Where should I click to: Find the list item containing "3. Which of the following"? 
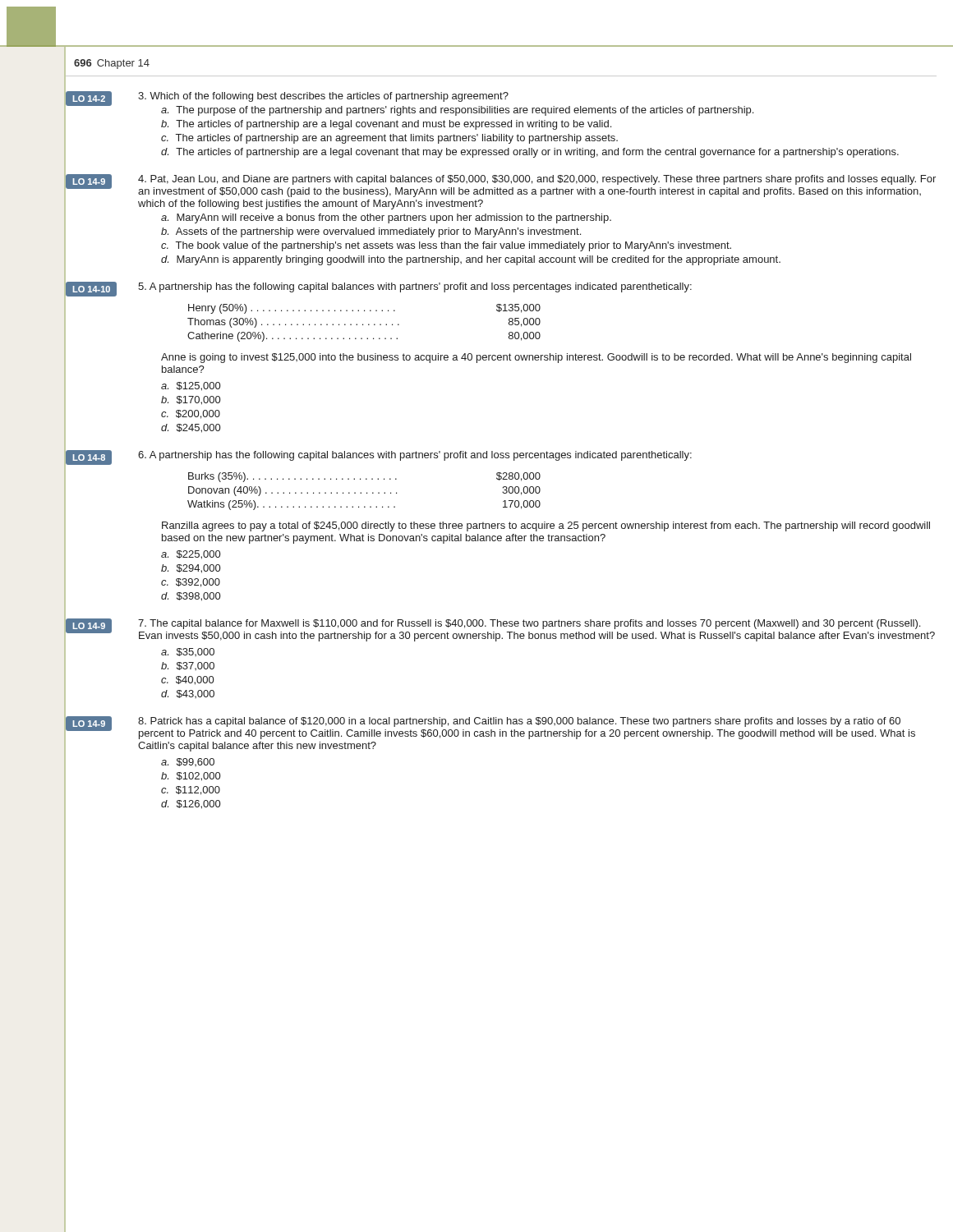[x=537, y=124]
